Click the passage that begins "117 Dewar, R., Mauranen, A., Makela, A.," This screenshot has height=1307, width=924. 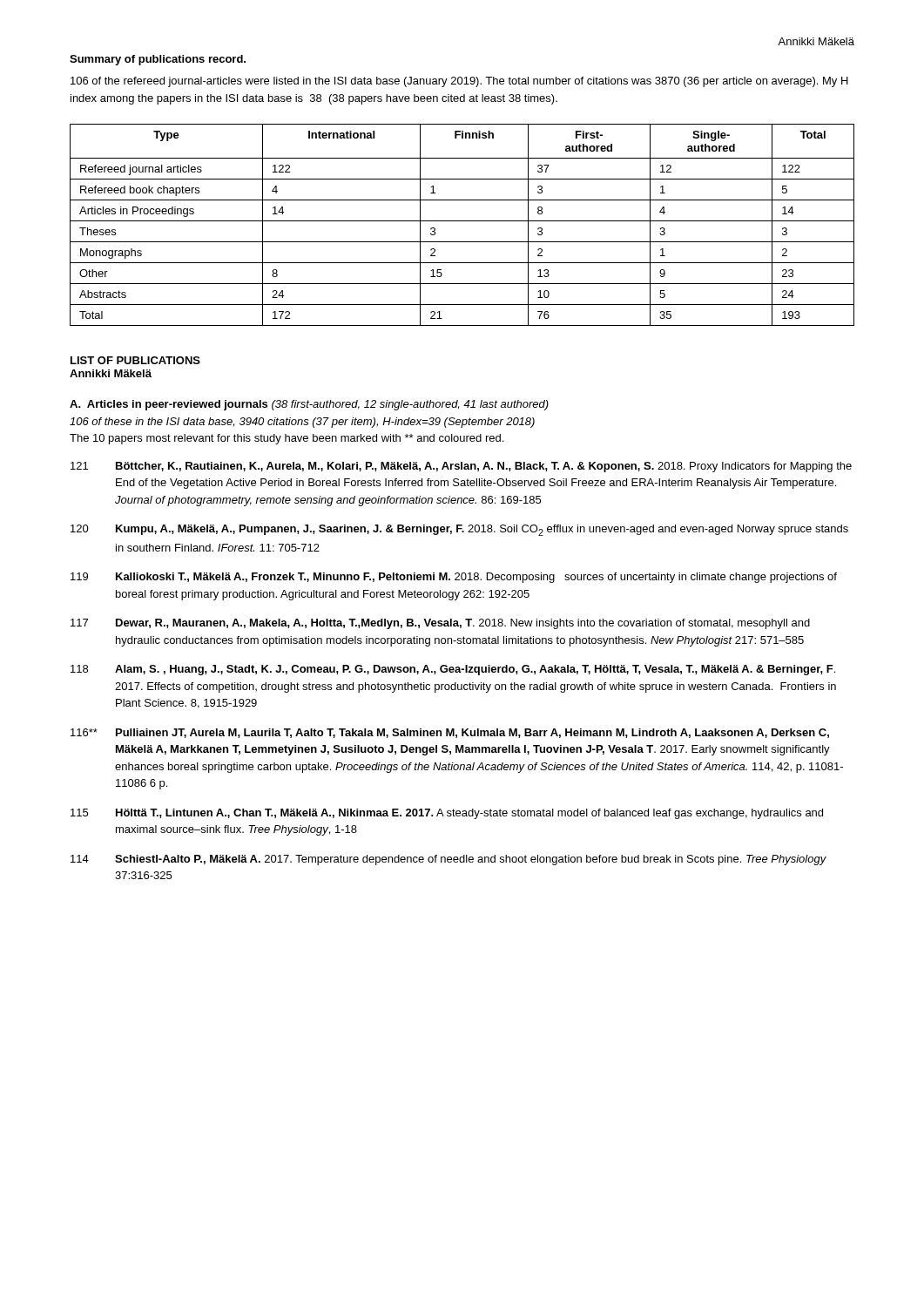pyautogui.click(x=462, y=632)
